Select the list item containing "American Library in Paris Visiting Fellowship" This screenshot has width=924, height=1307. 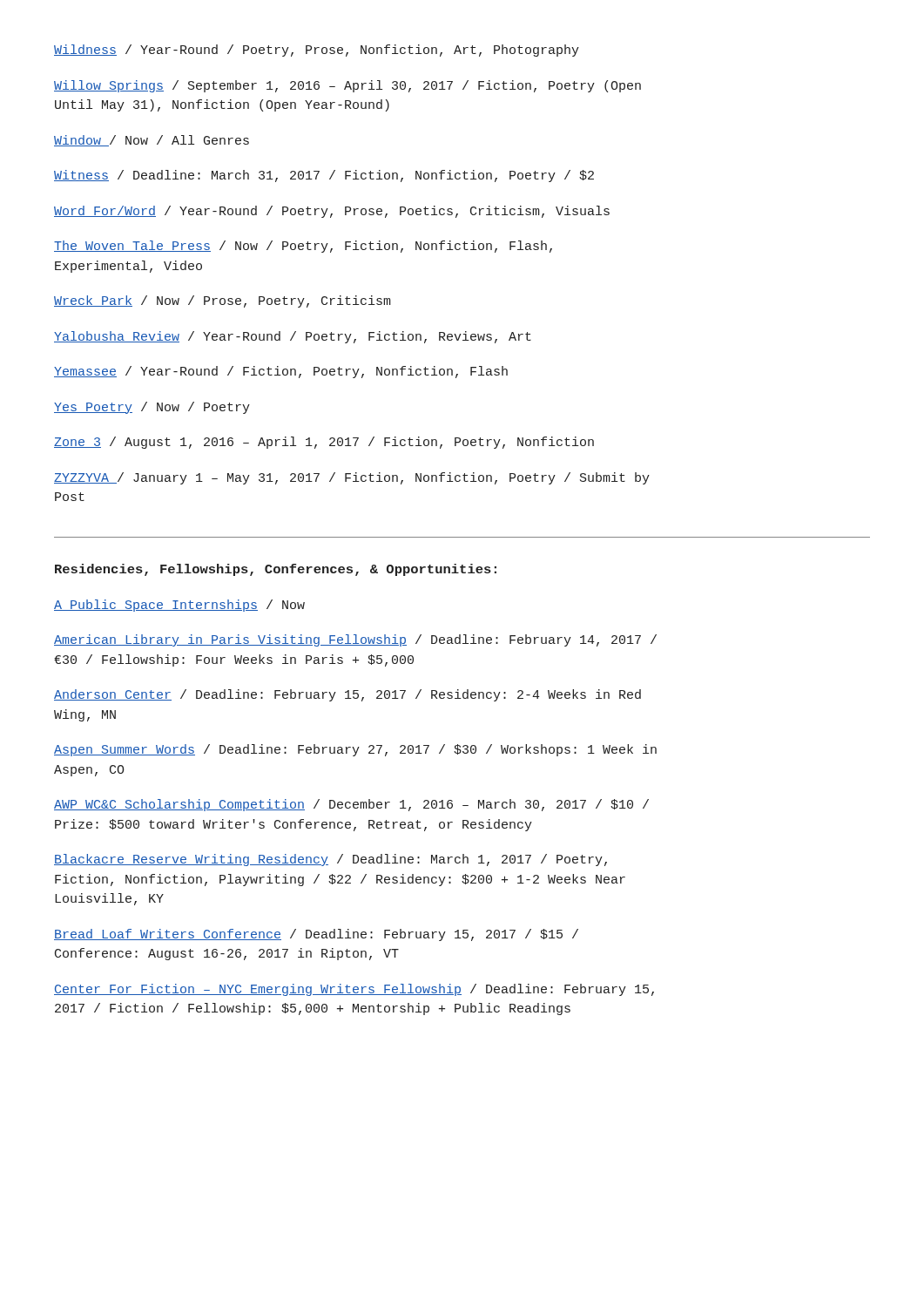click(x=356, y=651)
